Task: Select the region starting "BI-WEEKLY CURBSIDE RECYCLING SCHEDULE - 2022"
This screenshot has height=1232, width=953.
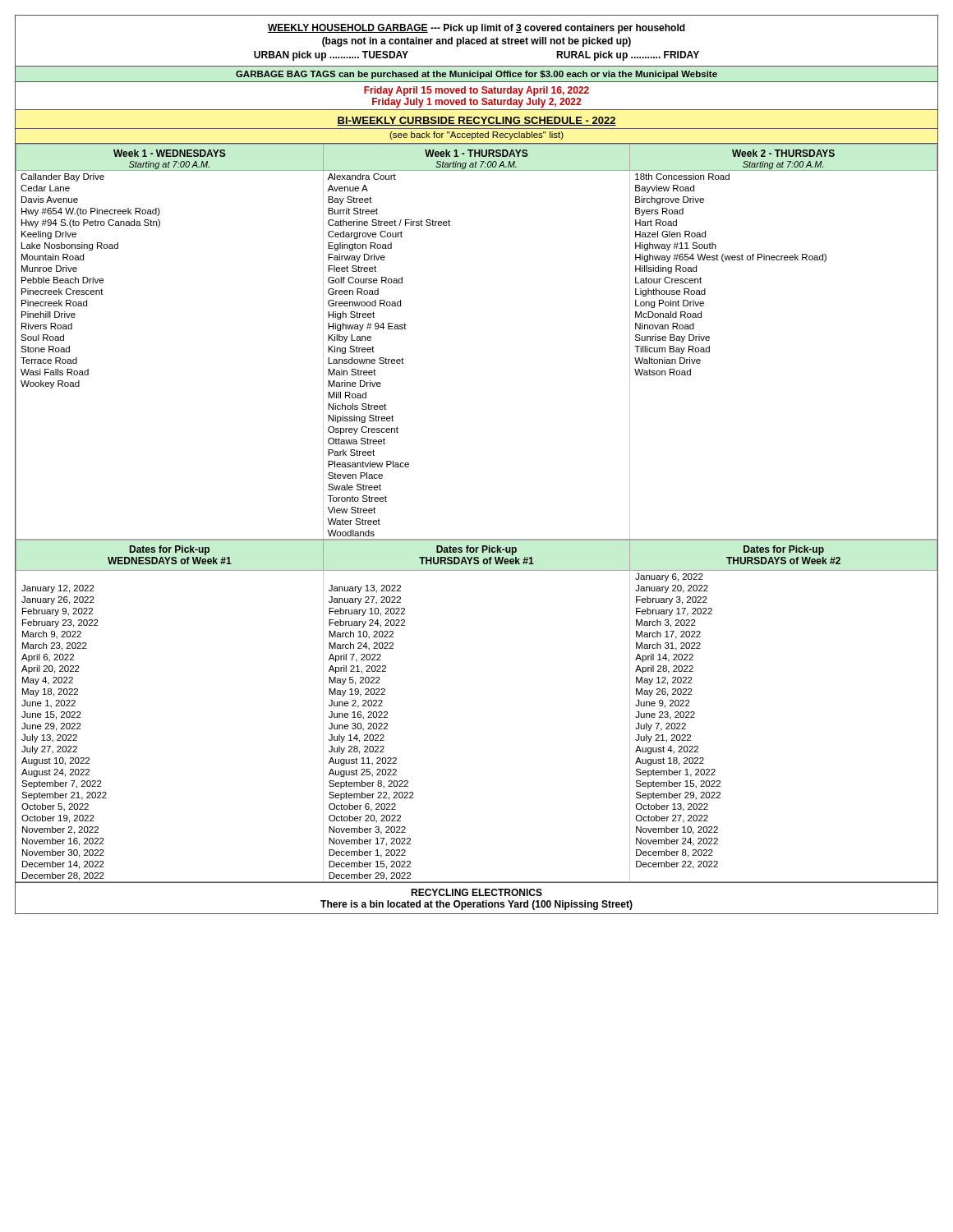Action: click(476, 120)
